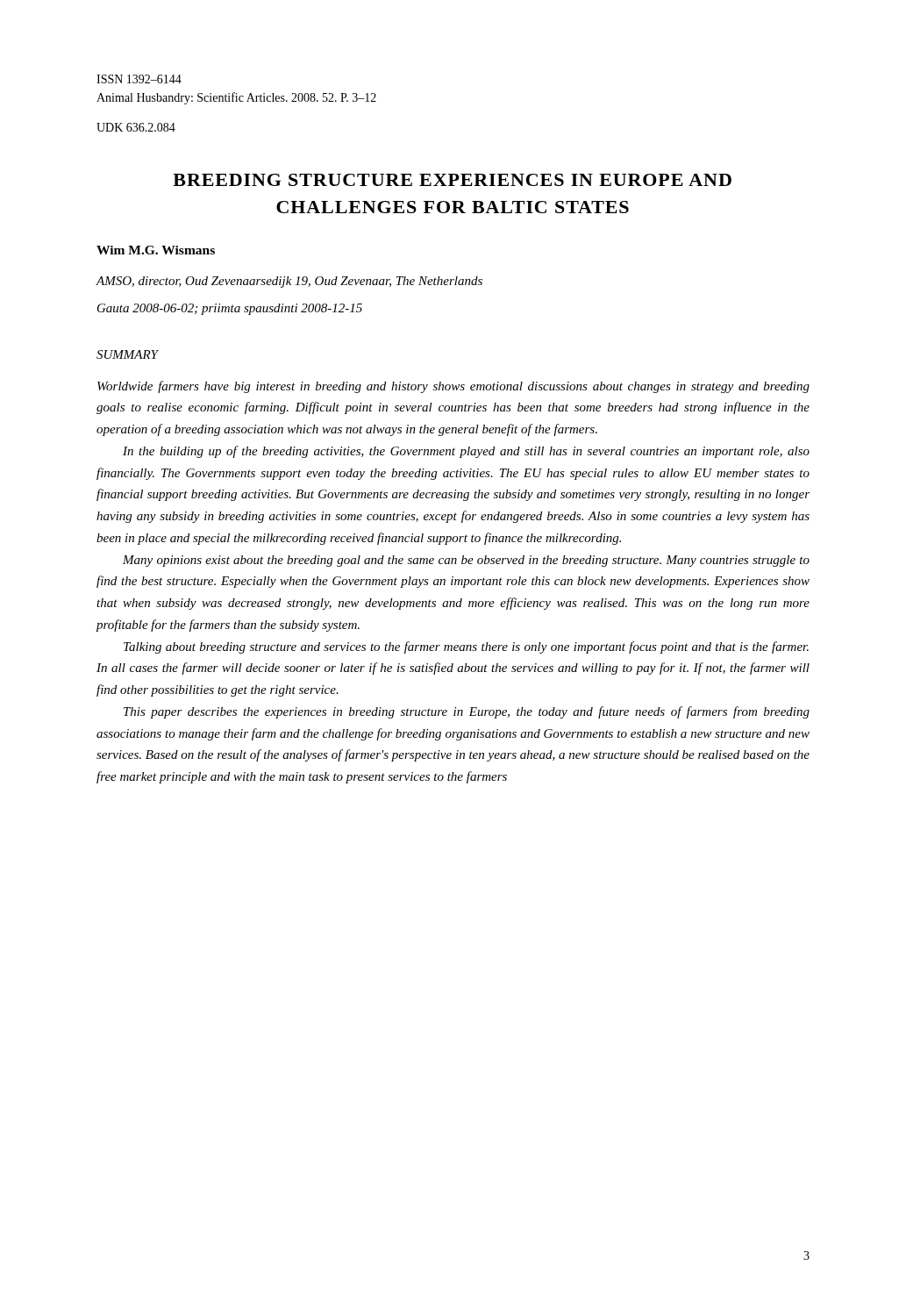This screenshot has height=1316, width=906.
Task: Point to the element starting "Talking about breeding structure and"
Action: pos(453,668)
